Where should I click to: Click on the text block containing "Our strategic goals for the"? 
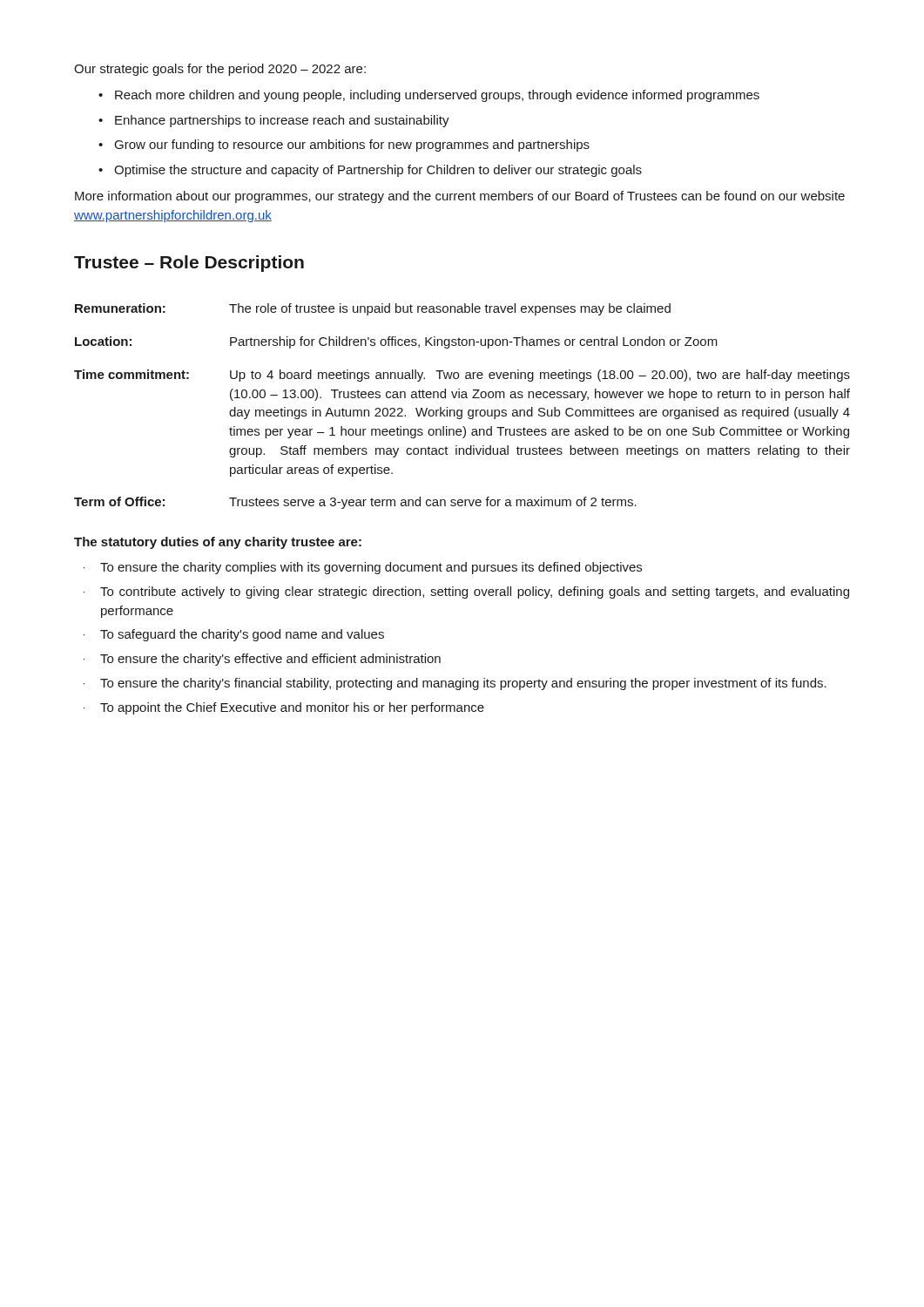pyautogui.click(x=220, y=68)
